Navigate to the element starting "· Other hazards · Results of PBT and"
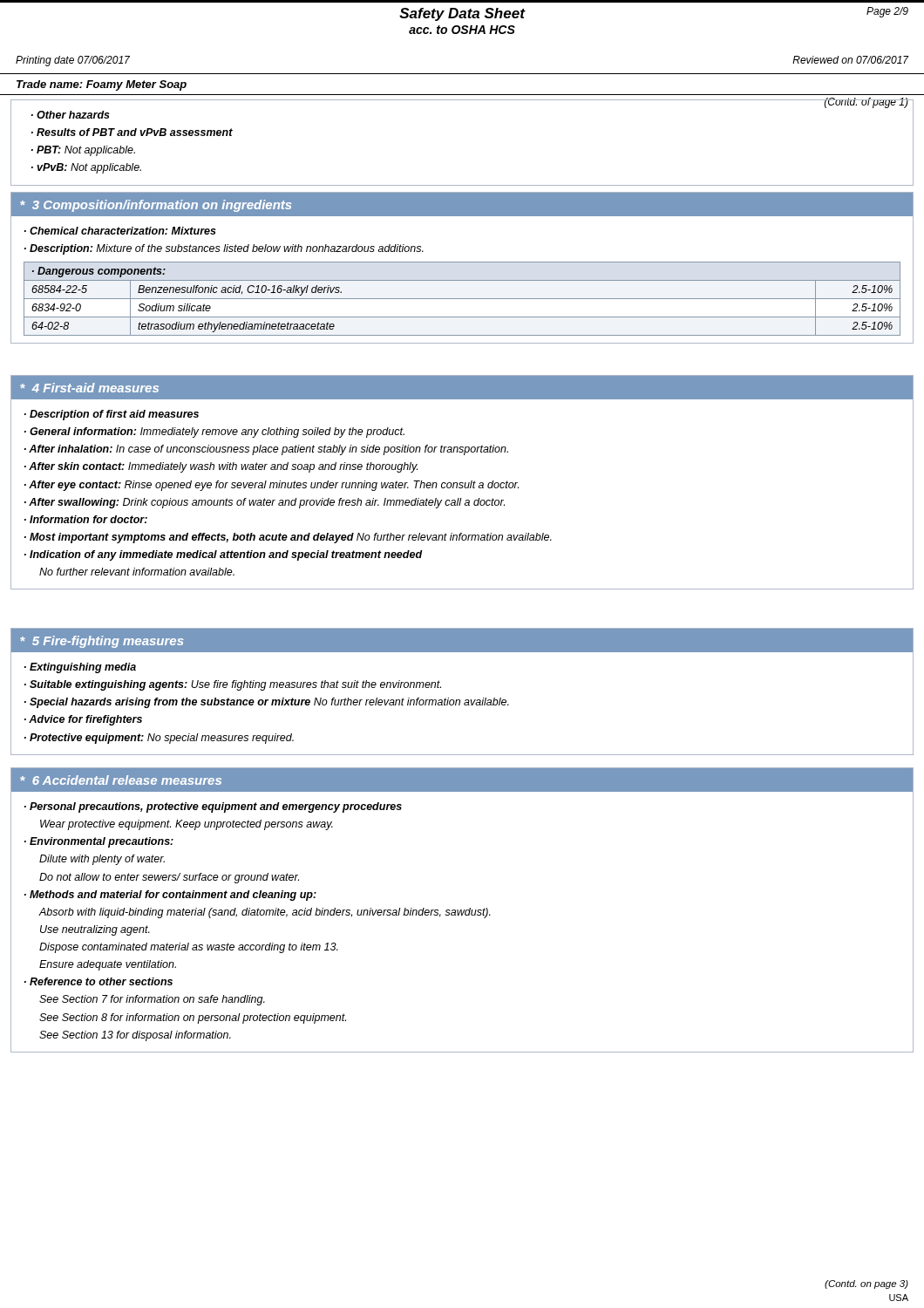 [x=866, y=104]
